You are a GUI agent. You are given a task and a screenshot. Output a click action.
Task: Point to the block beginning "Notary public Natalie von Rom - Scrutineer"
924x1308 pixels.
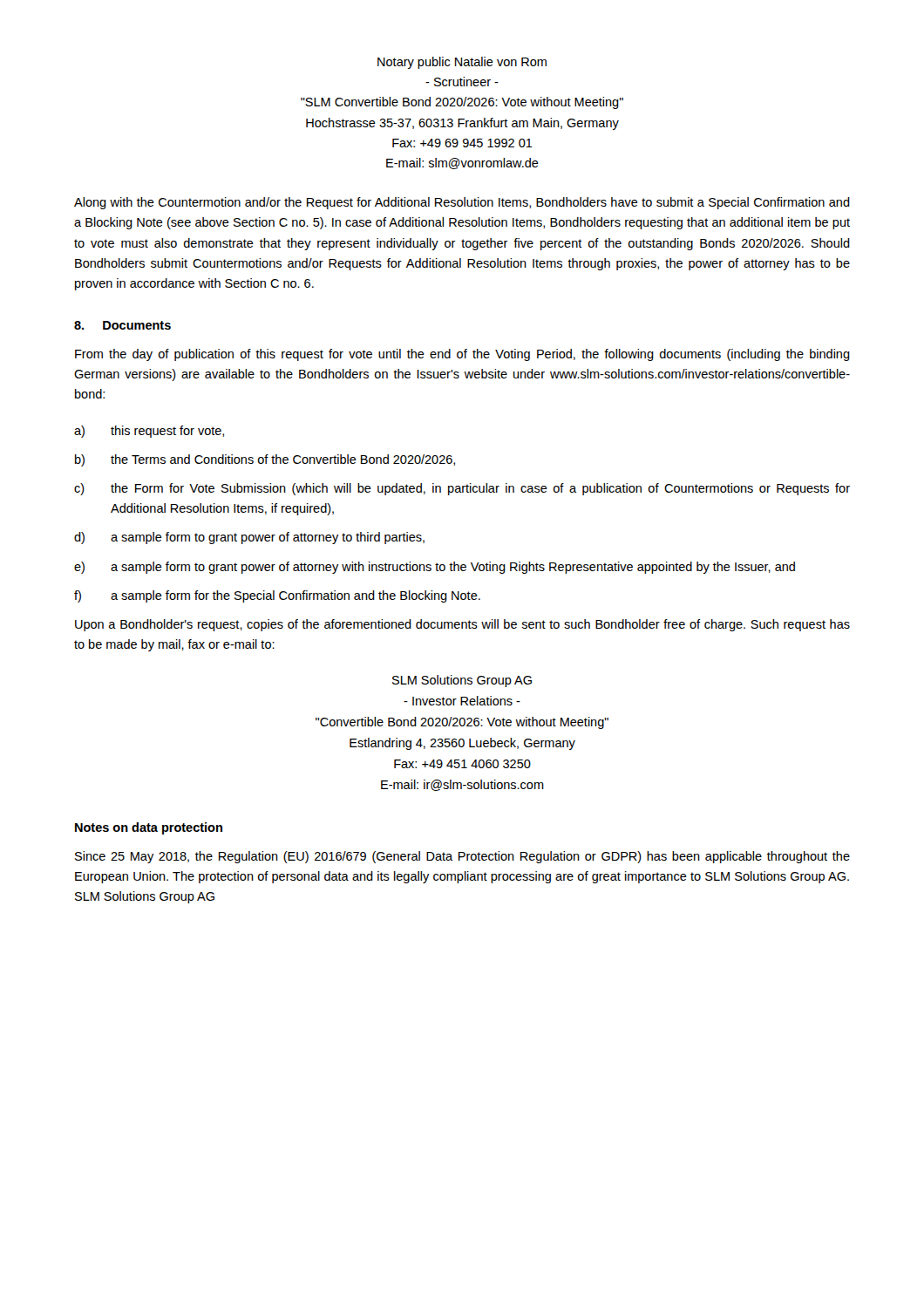point(462,112)
